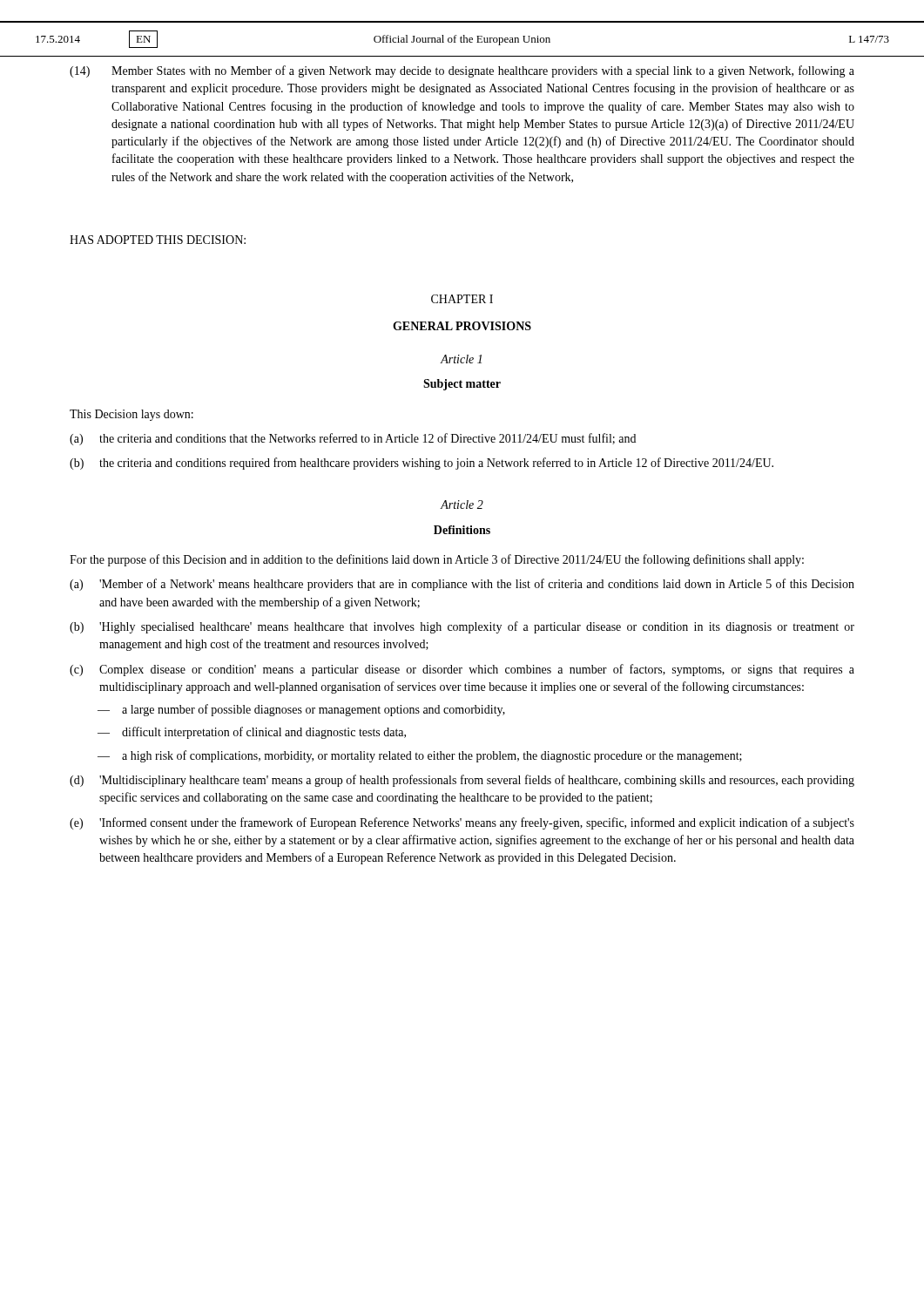The image size is (924, 1307).
Task: Click on the list item that says "(e) 'Informed consent"
Action: 462,841
